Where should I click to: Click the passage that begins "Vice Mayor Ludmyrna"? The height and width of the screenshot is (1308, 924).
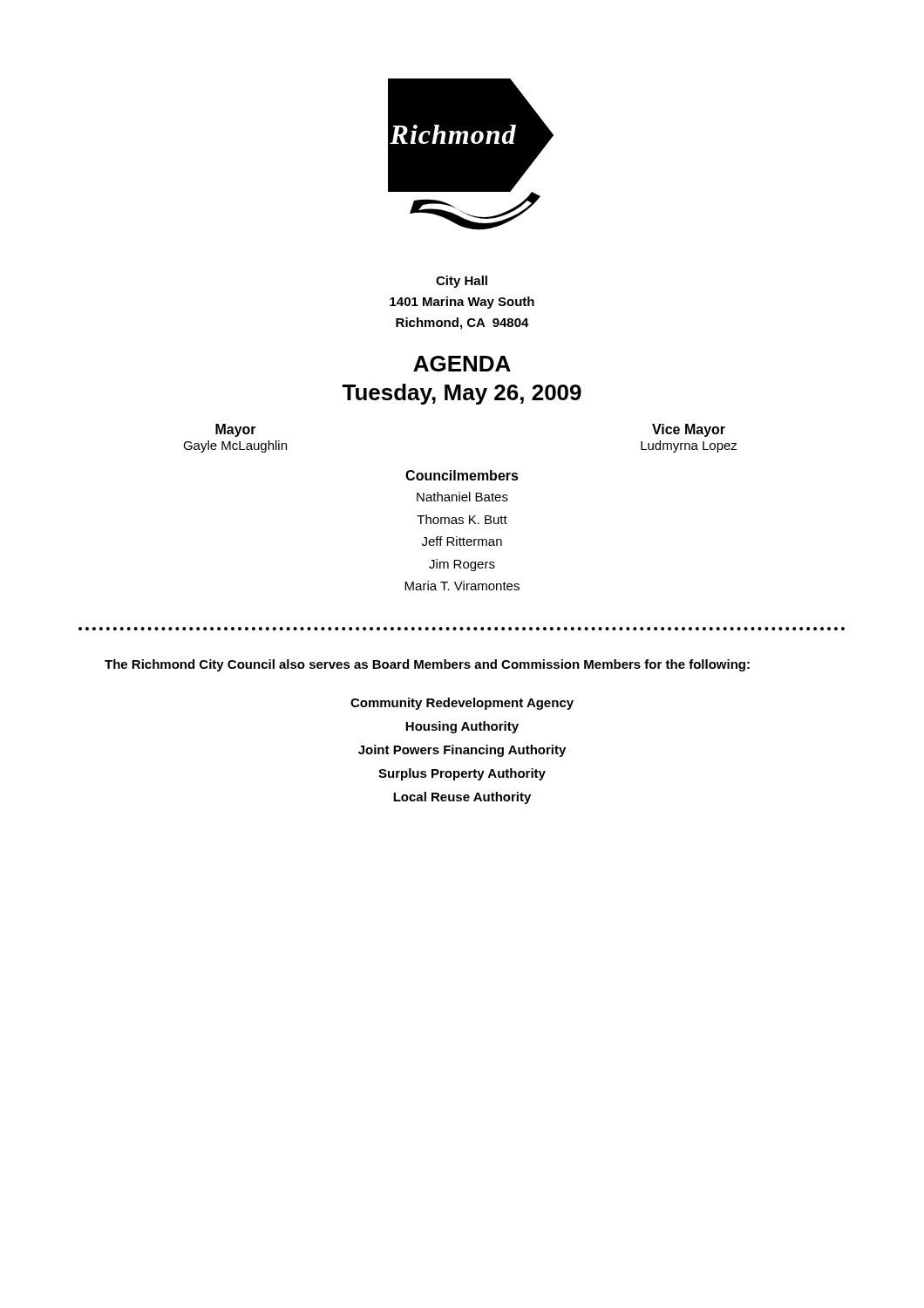(689, 437)
